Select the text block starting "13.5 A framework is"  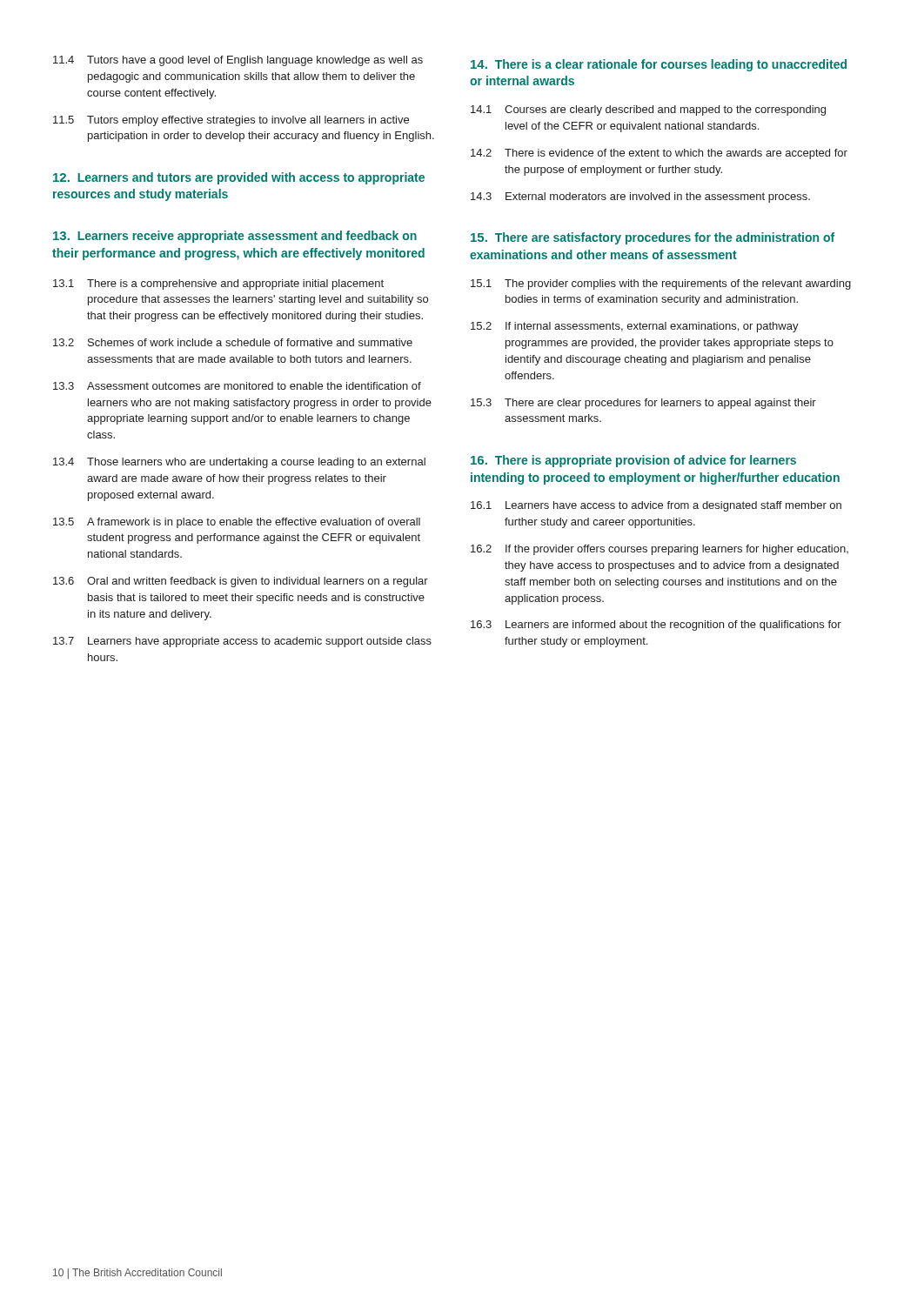244,538
